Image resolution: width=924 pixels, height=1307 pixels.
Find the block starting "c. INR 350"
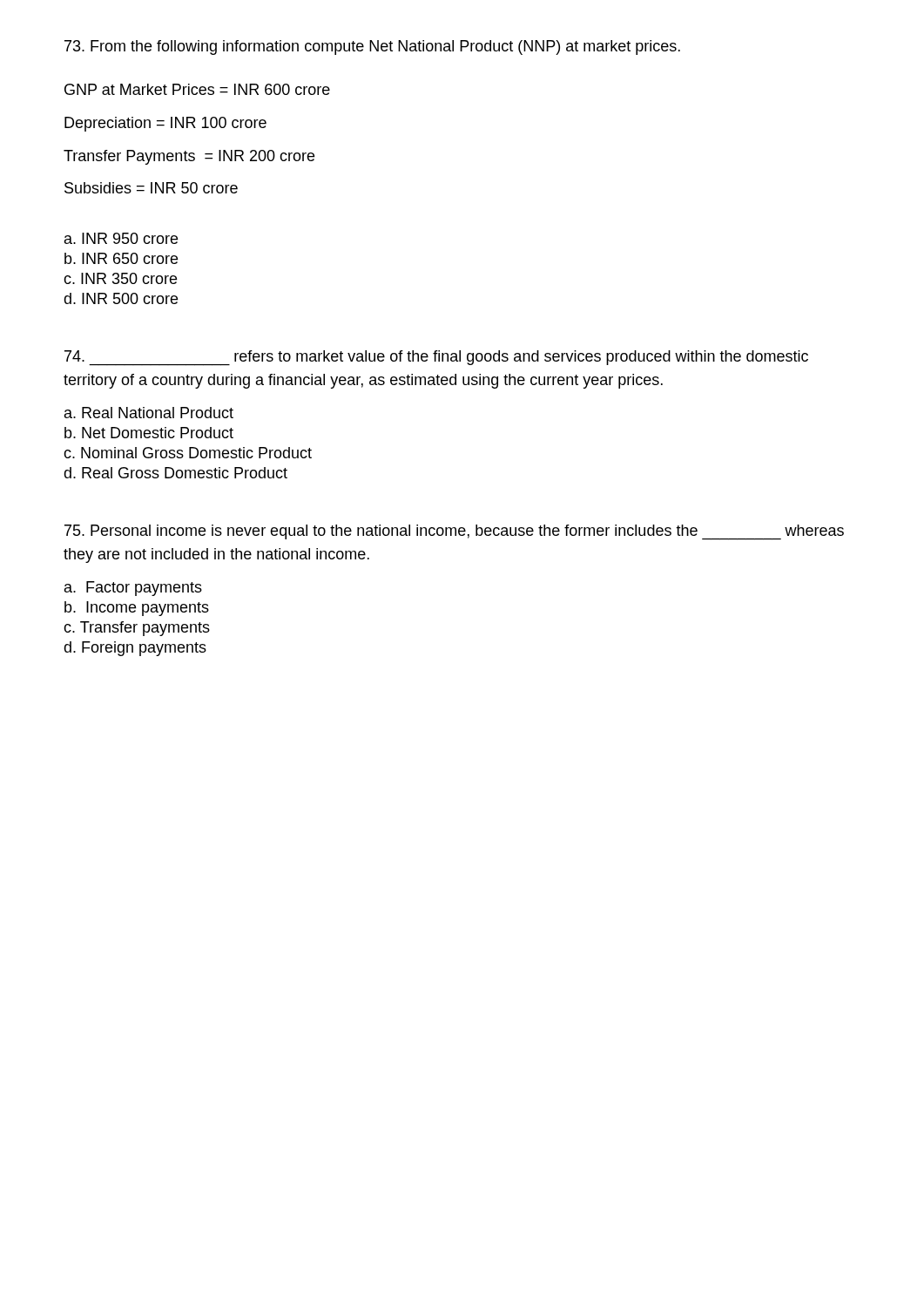point(121,279)
